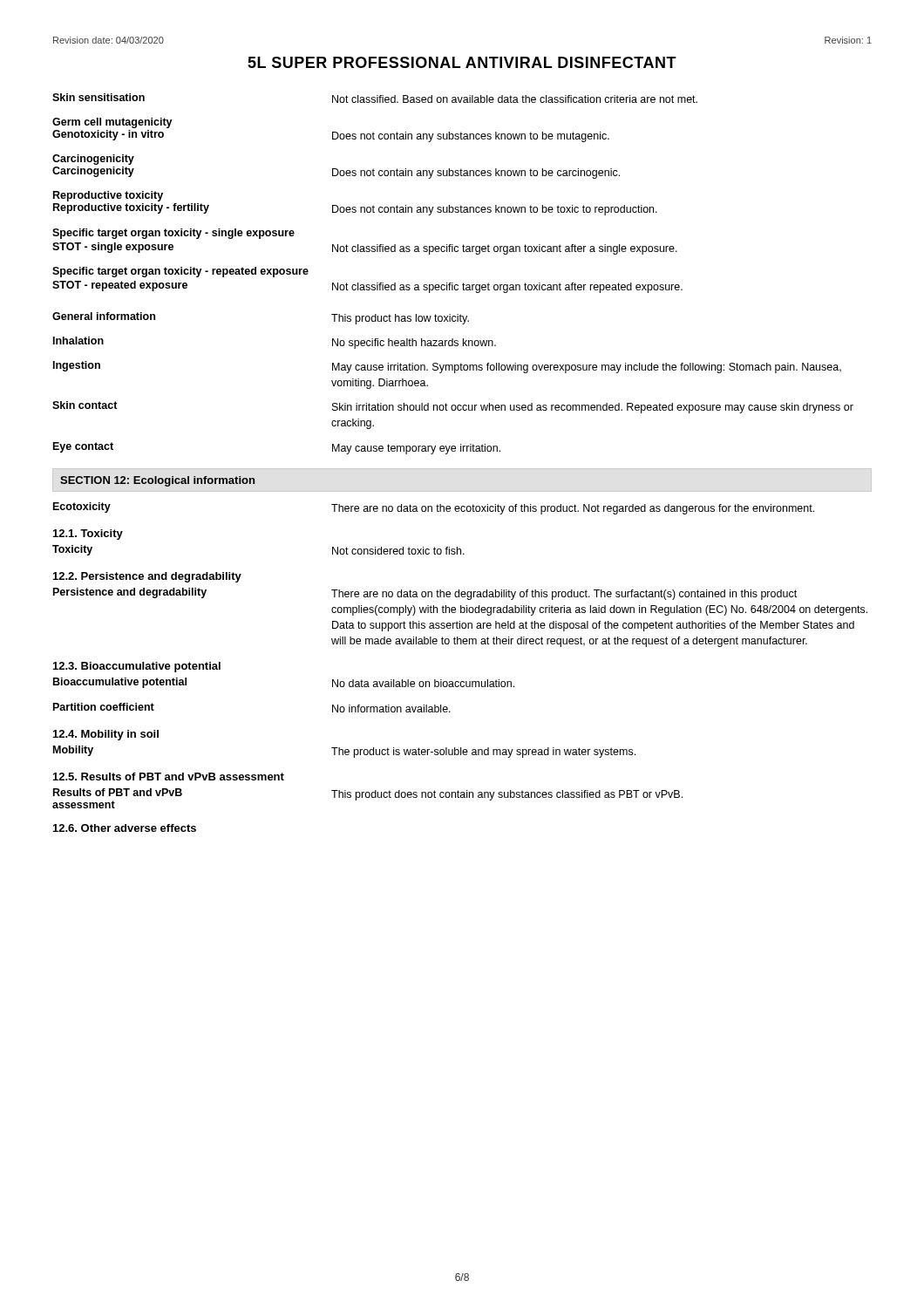Image resolution: width=924 pixels, height=1308 pixels.
Task: Click on the text block with the text "Skin contact Skin irritation should not occur when"
Action: (462, 415)
